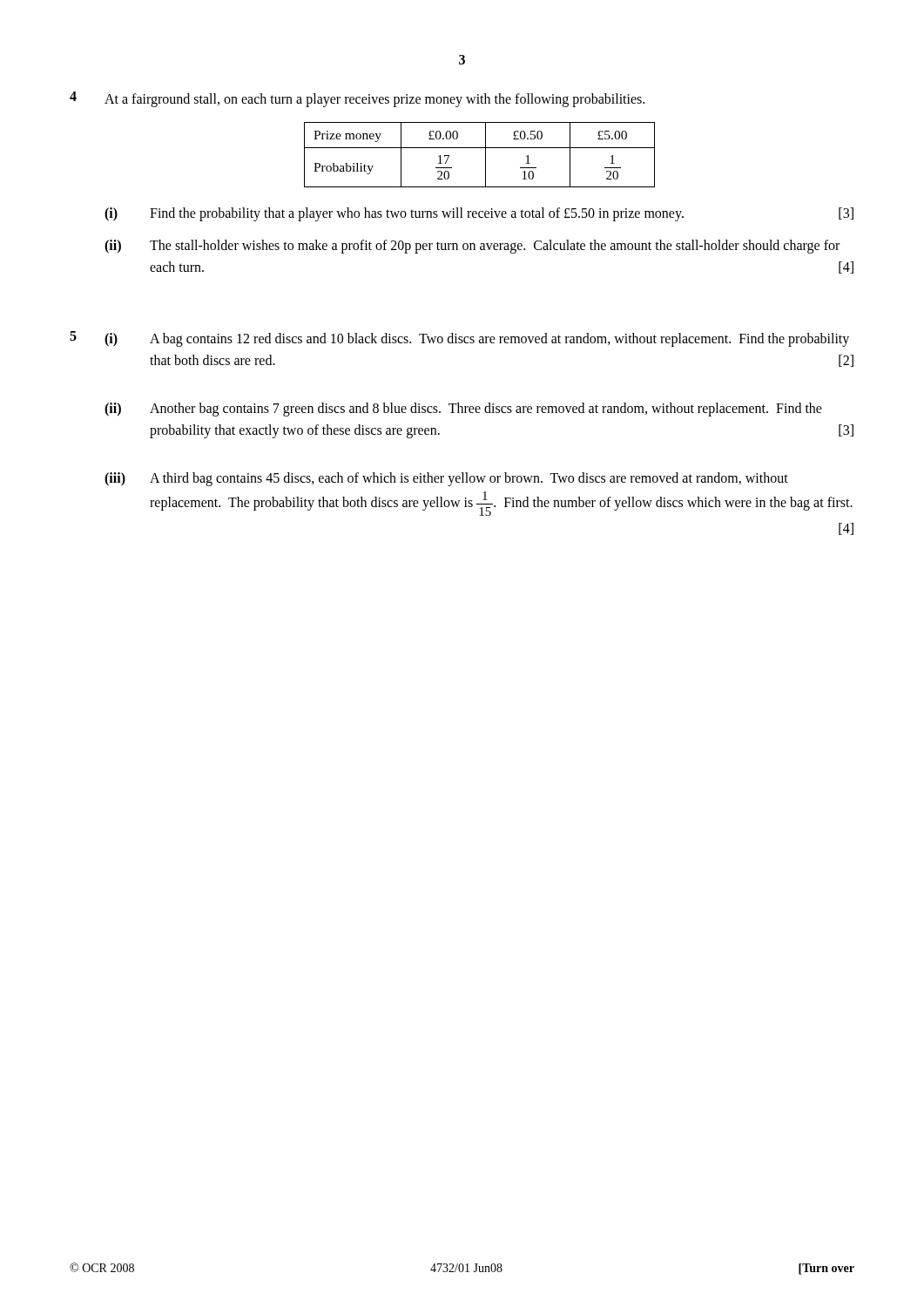This screenshot has height=1307, width=924.
Task: Click on the text block starting "(ii) The stall-holder wishes"
Action: [x=479, y=257]
